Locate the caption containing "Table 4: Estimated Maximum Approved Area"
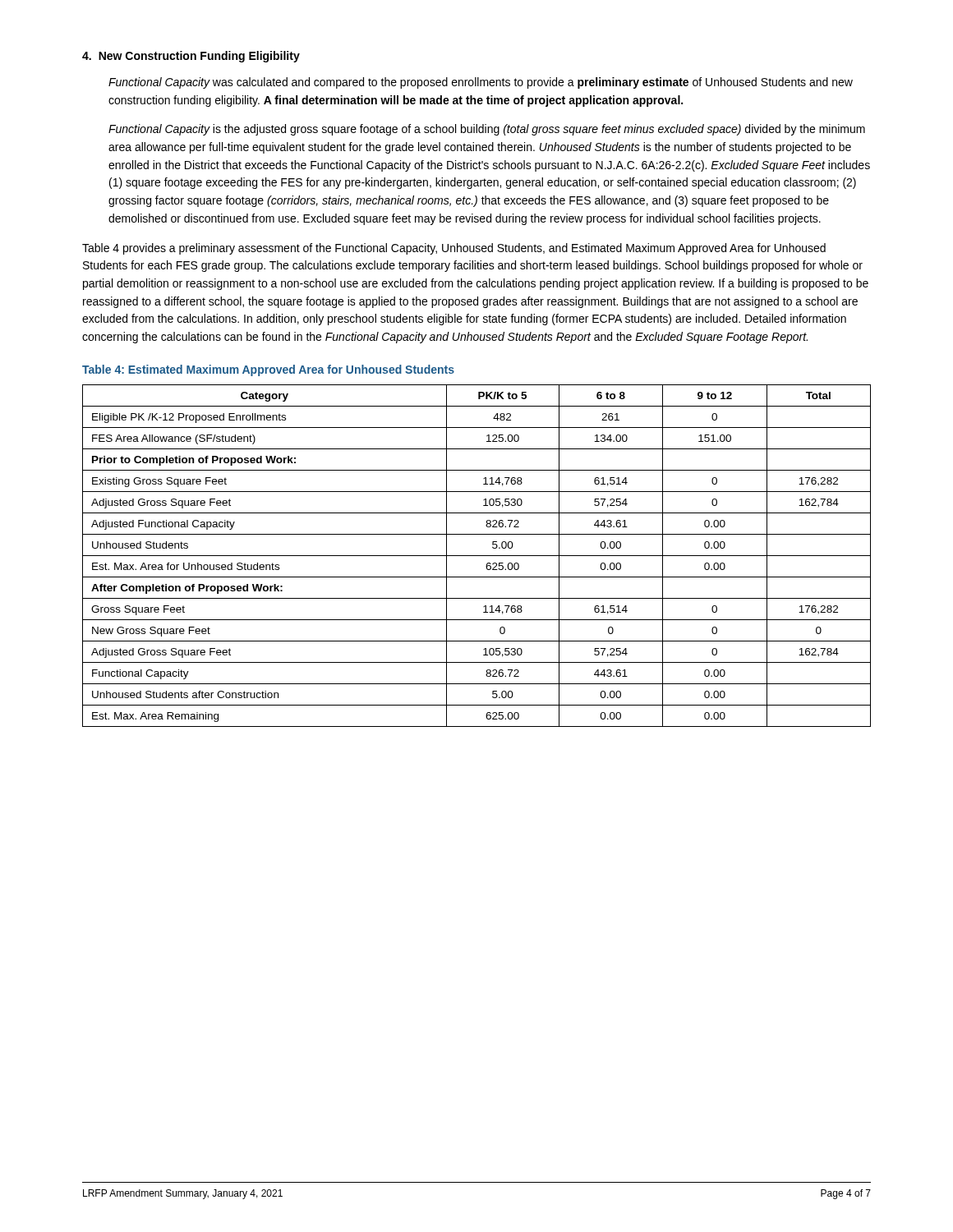Image resolution: width=953 pixels, height=1232 pixels. pyautogui.click(x=268, y=369)
